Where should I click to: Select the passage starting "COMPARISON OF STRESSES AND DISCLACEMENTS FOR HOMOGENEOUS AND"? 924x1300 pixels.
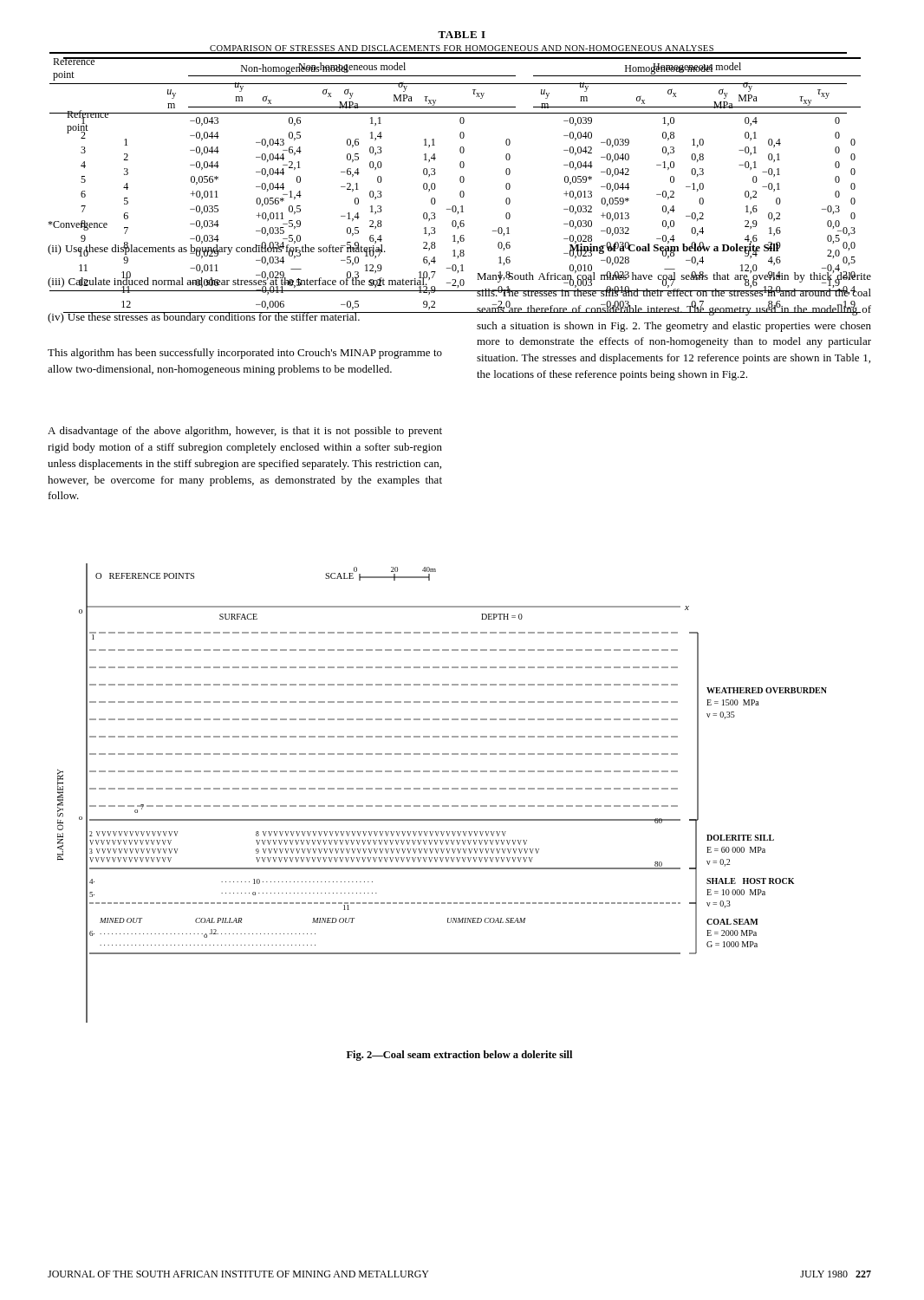[x=462, y=48]
